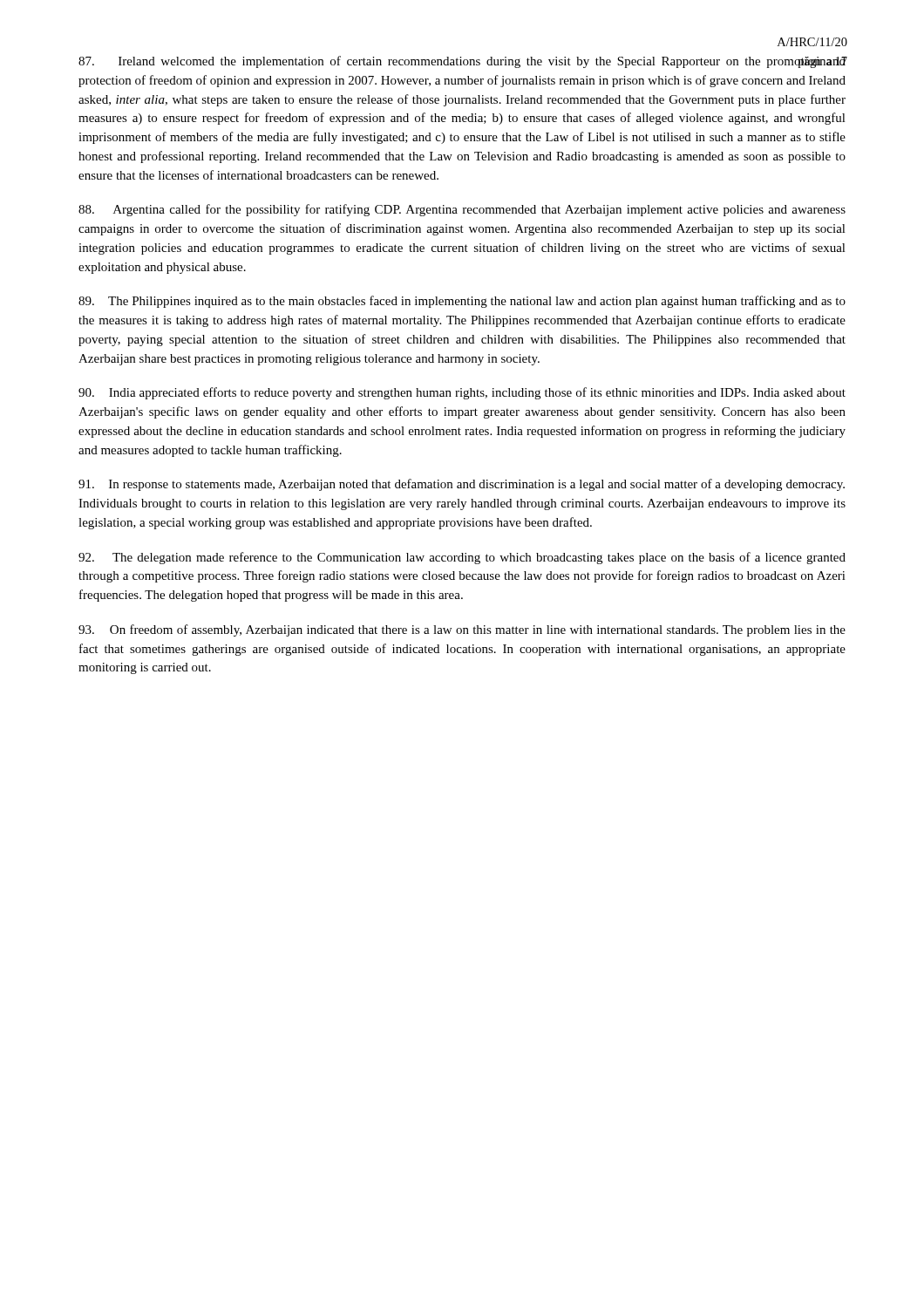The width and height of the screenshot is (924, 1308).
Task: Select the text block that reads "The Philippines inquired as to"
Action: [462, 329]
